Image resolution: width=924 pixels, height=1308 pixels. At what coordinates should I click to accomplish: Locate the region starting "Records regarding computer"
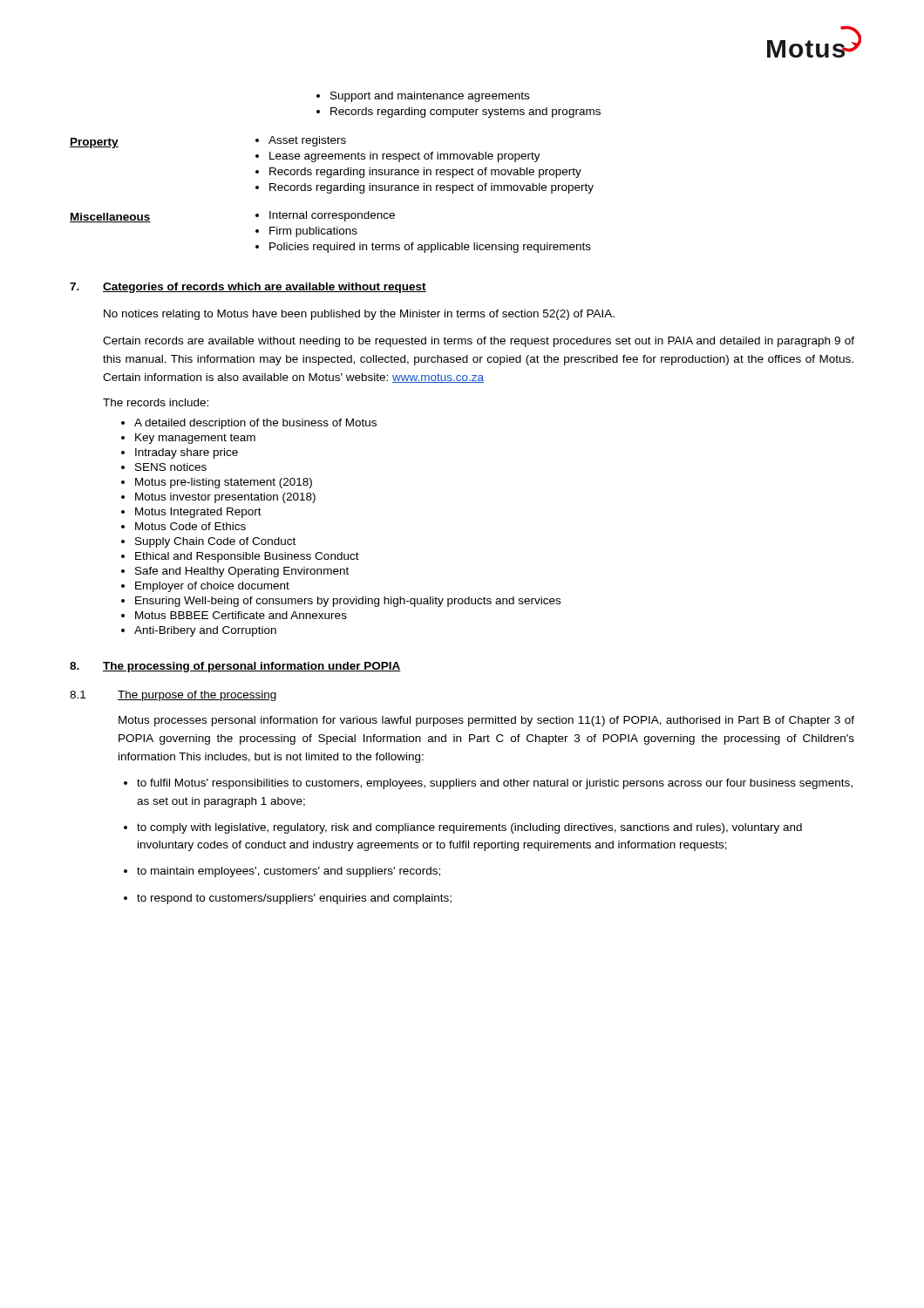pyautogui.click(x=465, y=111)
